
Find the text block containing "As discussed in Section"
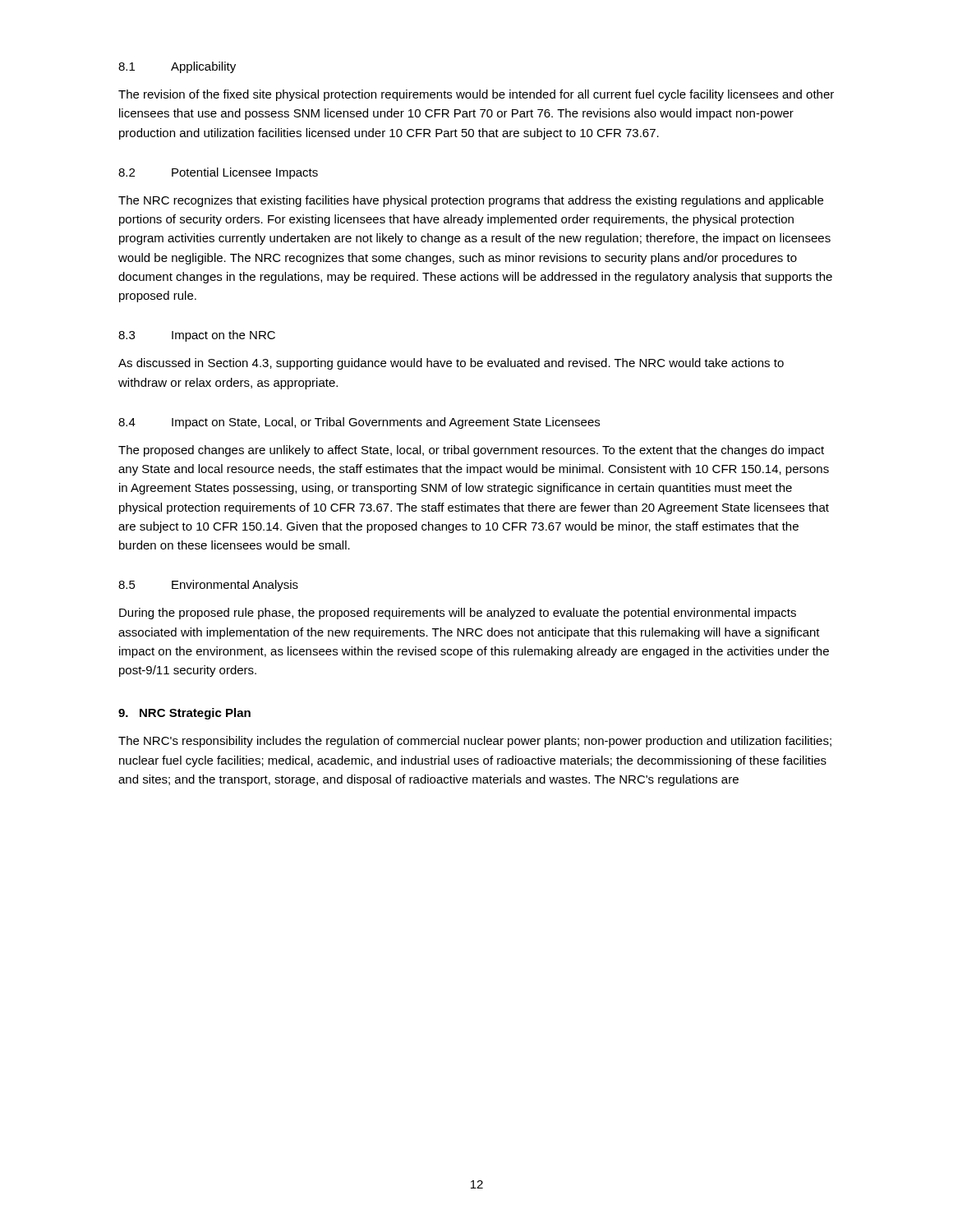pos(451,372)
